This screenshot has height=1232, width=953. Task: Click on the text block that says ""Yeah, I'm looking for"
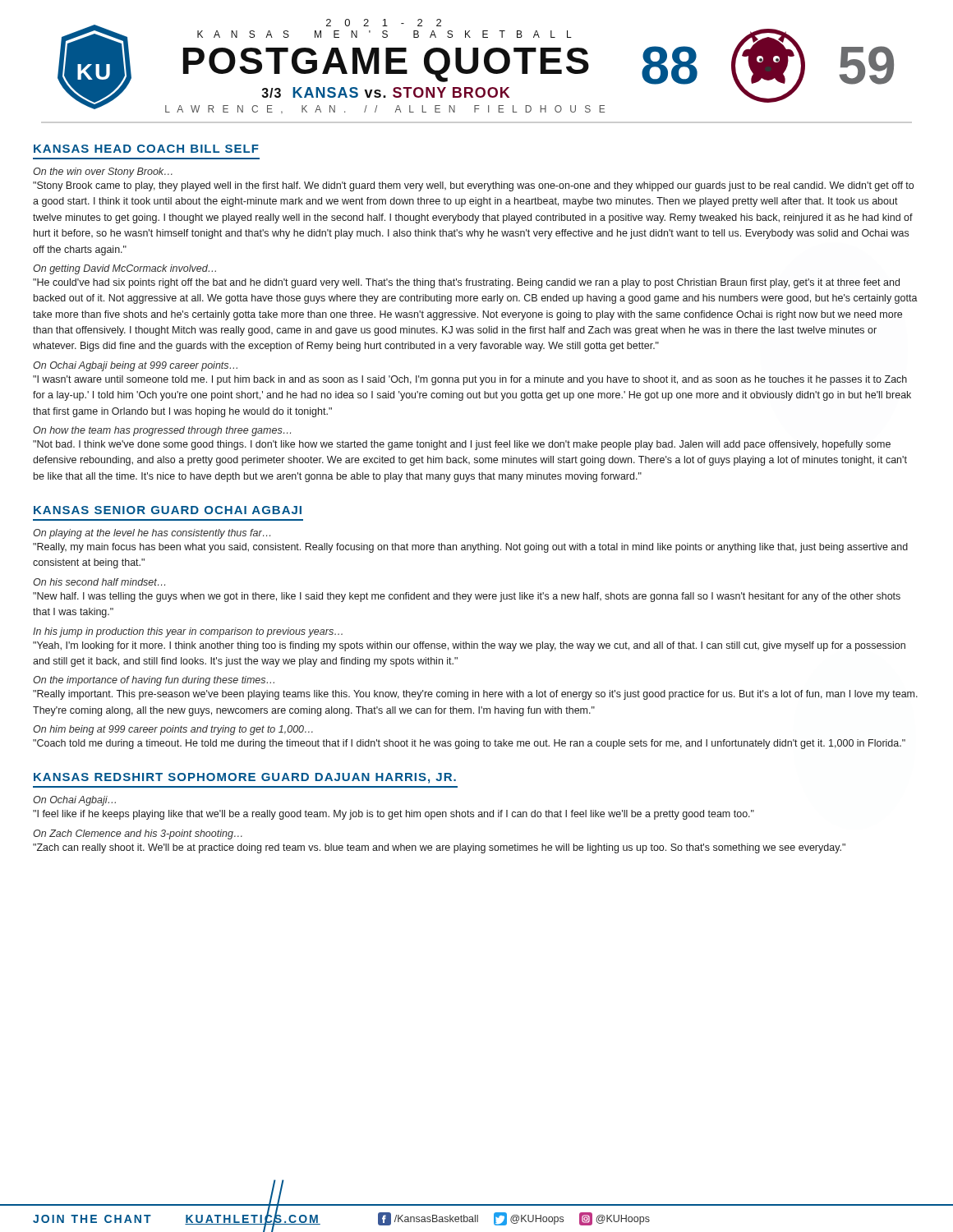tap(469, 653)
